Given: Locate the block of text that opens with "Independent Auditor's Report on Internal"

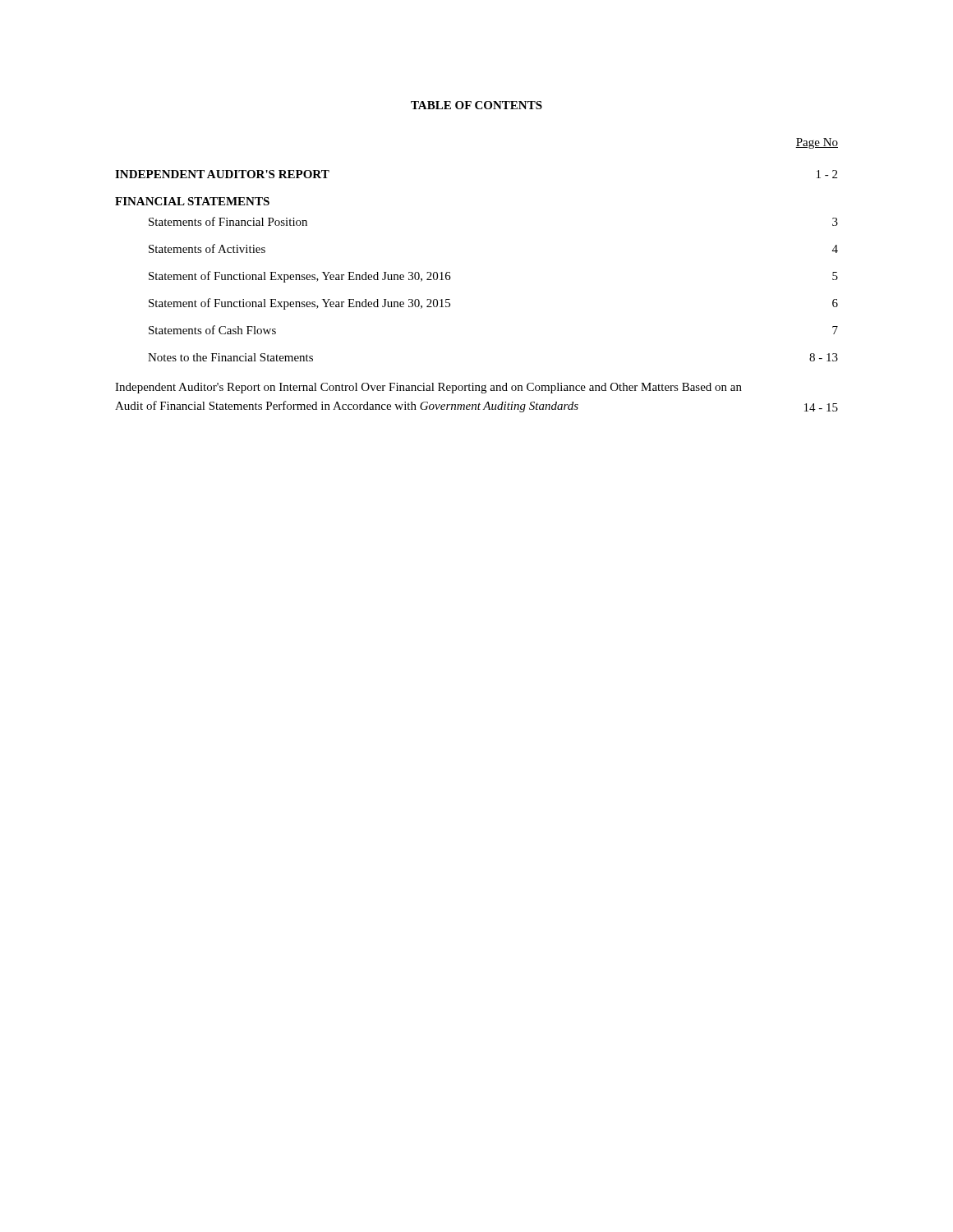Looking at the screenshot, I should tap(476, 396).
